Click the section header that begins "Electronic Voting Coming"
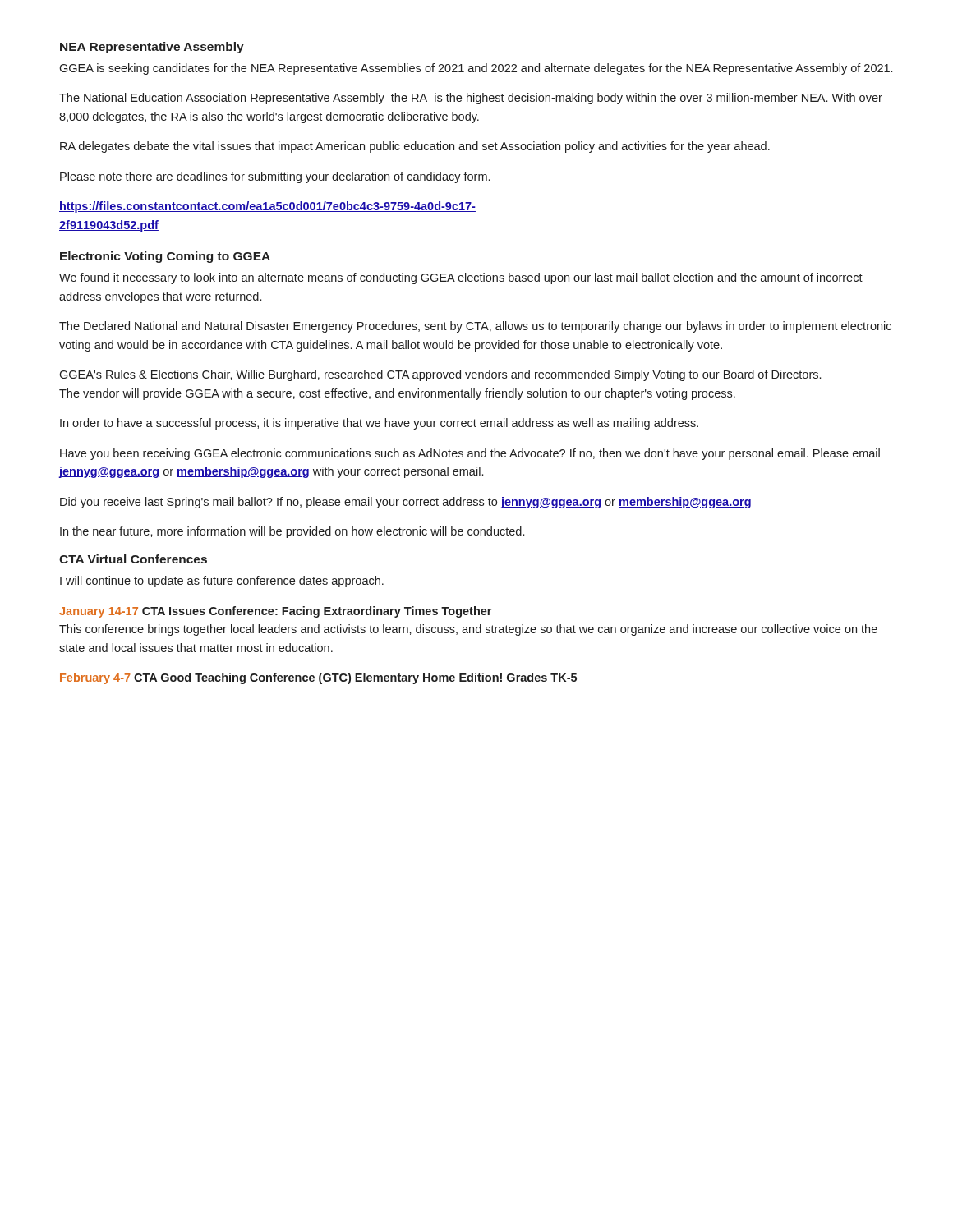The width and height of the screenshot is (953, 1232). point(165,256)
